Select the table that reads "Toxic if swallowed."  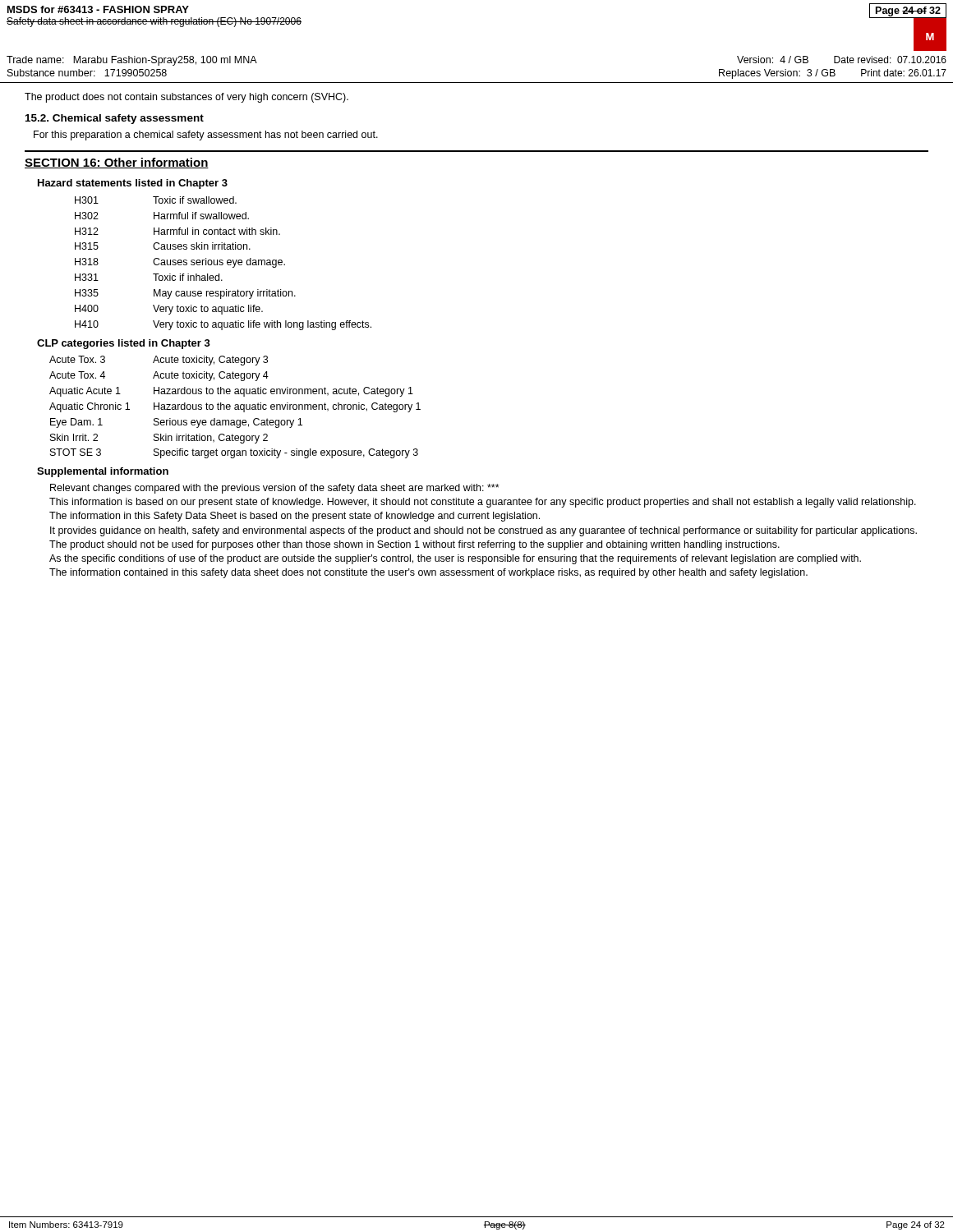(476, 263)
